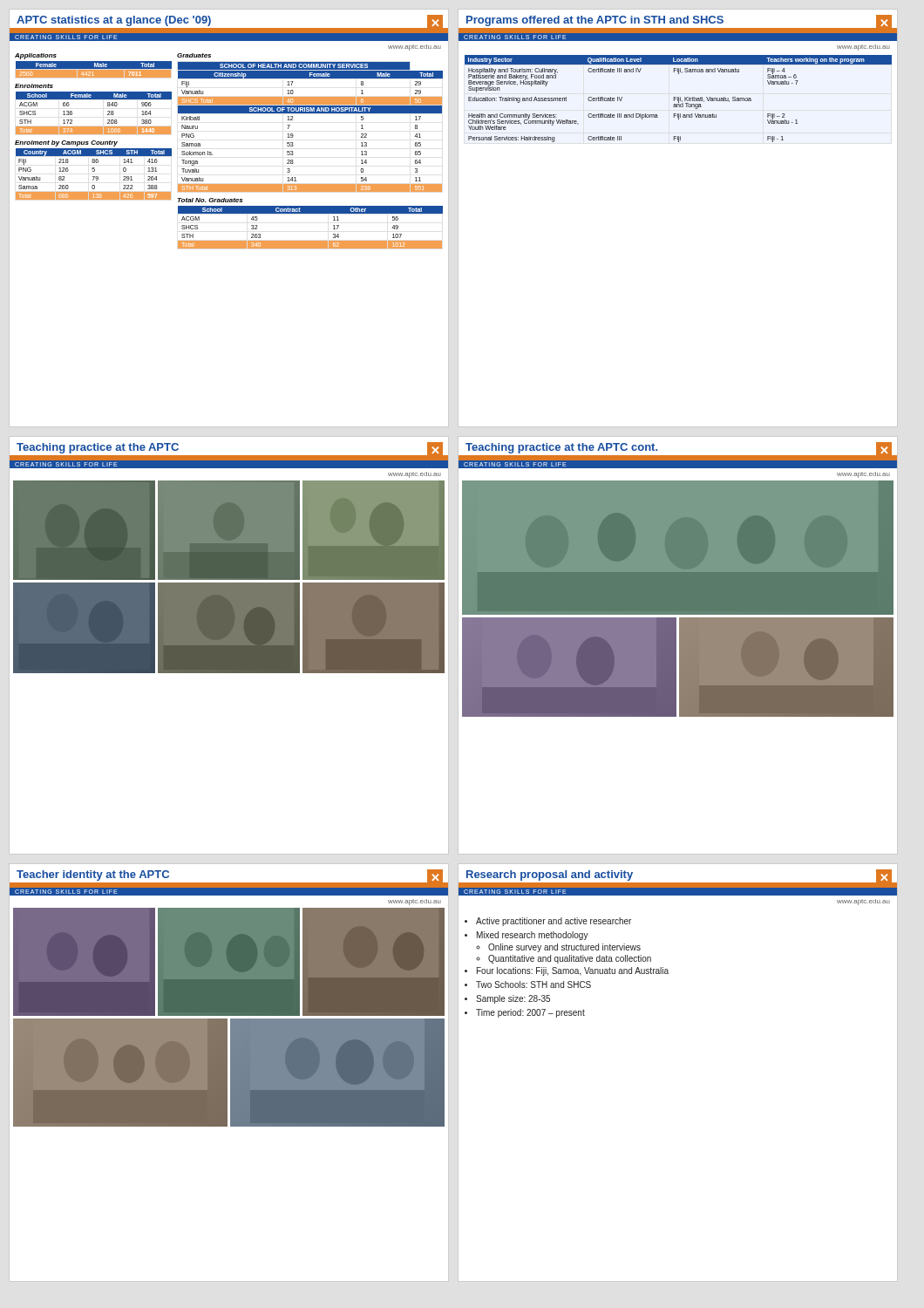Find "Active practitioner and active researcher" on this page
924x1308 pixels.
tap(554, 921)
